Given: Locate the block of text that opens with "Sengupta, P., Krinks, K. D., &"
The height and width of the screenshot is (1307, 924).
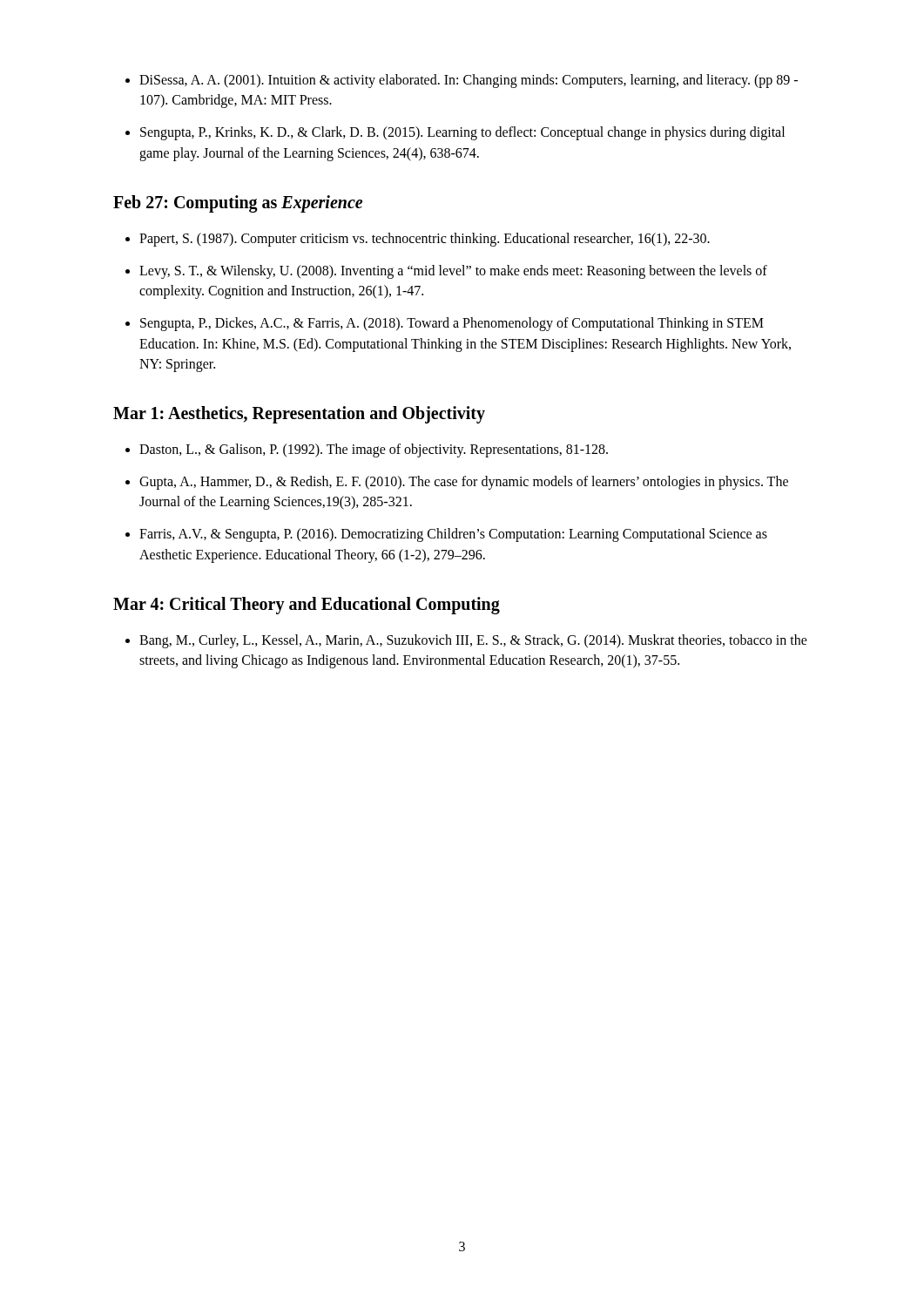Looking at the screenshot, I should click(462, 143).
